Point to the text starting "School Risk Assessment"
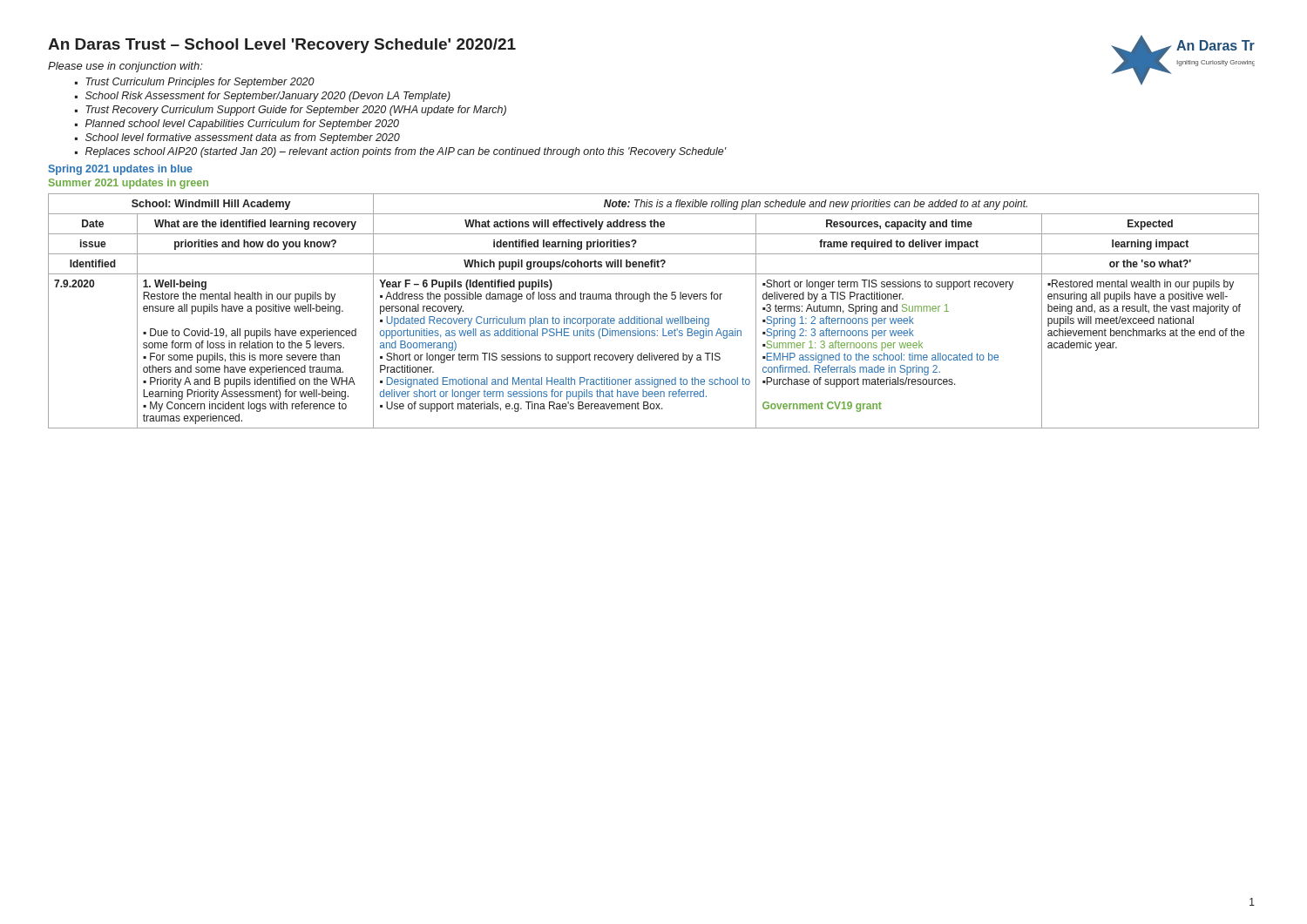Viewport: 1307px width, 924px height. [268, 96]
